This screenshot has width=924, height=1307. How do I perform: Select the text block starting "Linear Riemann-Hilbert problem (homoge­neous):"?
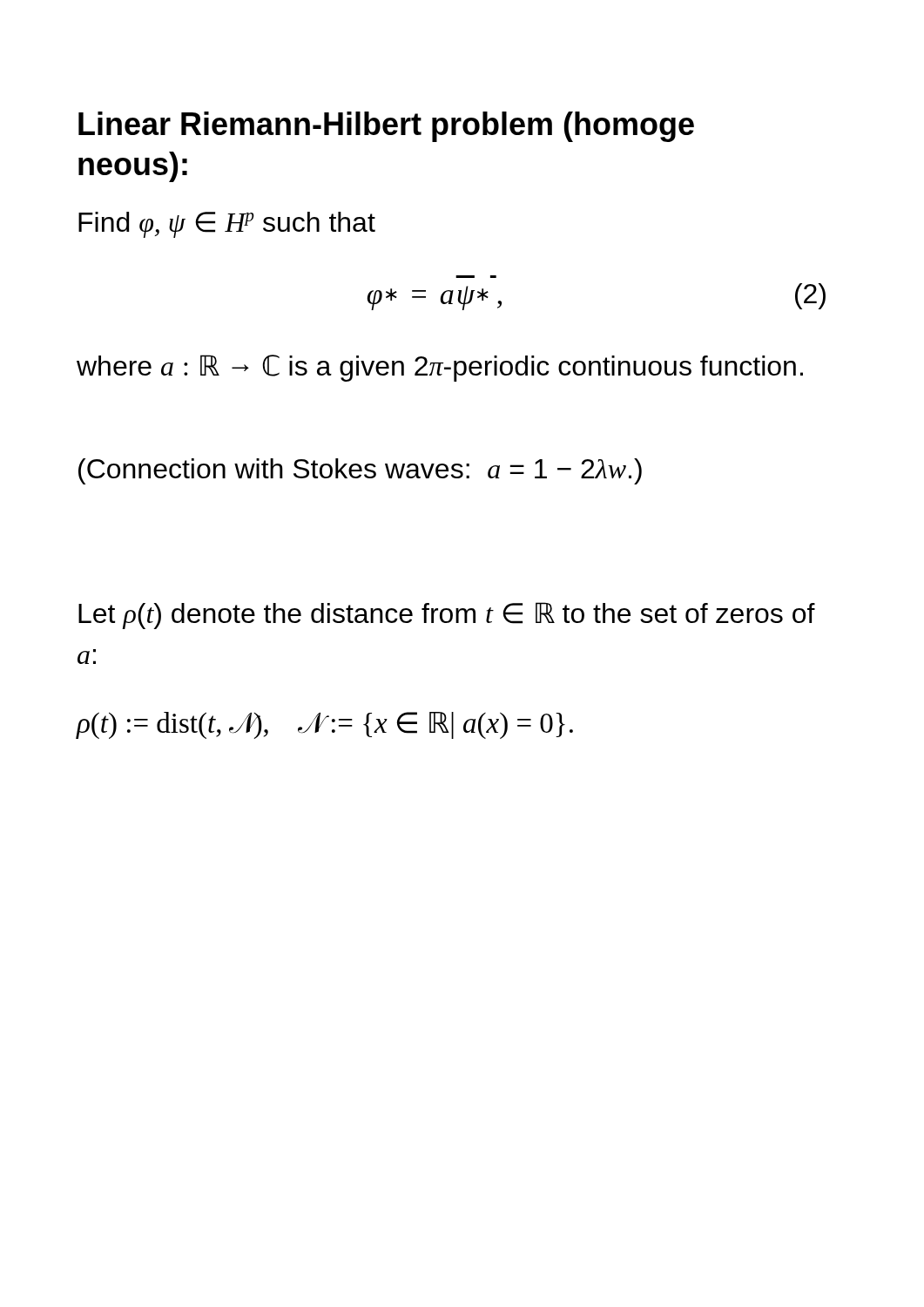[x=386, y=144]
